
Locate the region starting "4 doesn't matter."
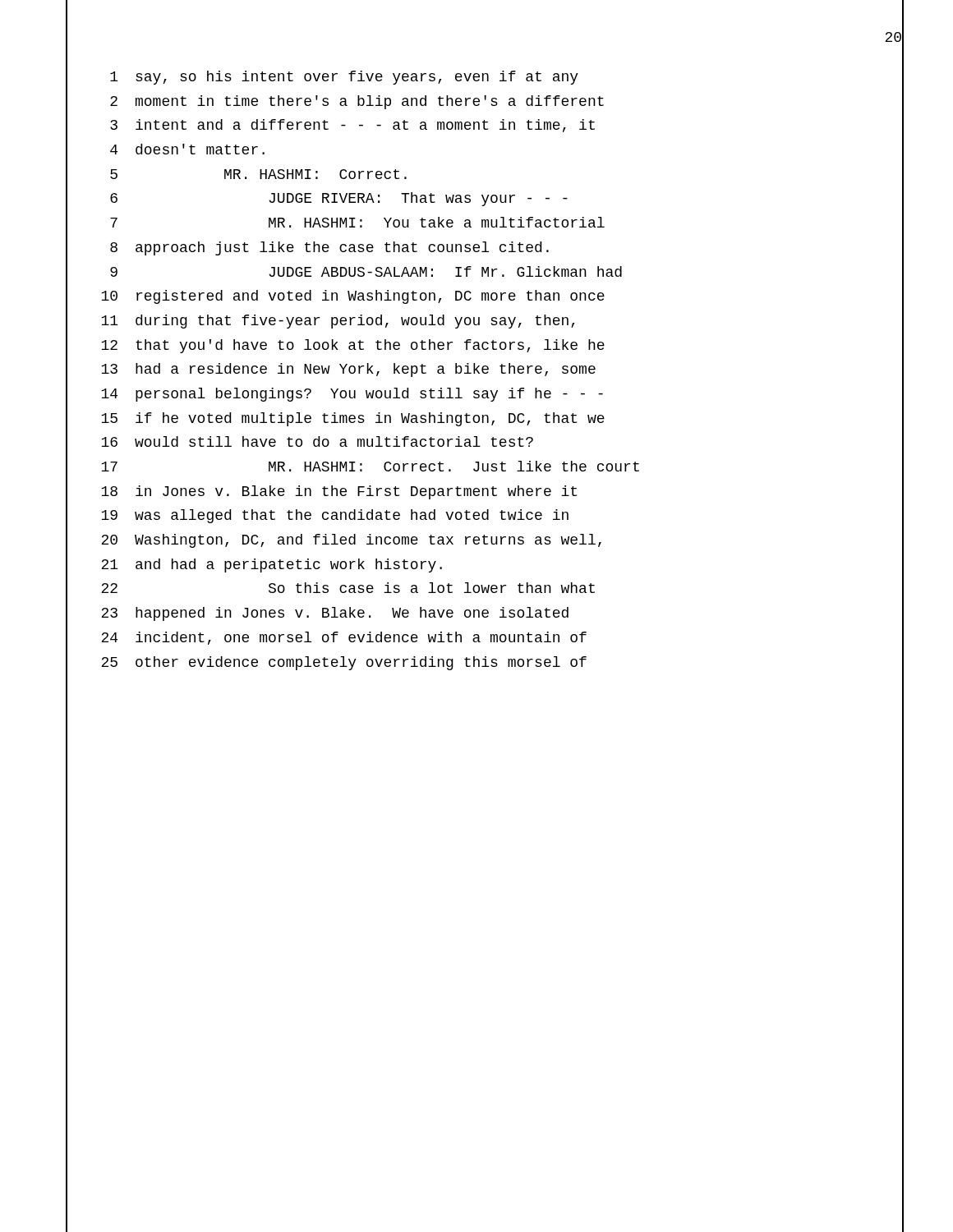pos(168,151)
